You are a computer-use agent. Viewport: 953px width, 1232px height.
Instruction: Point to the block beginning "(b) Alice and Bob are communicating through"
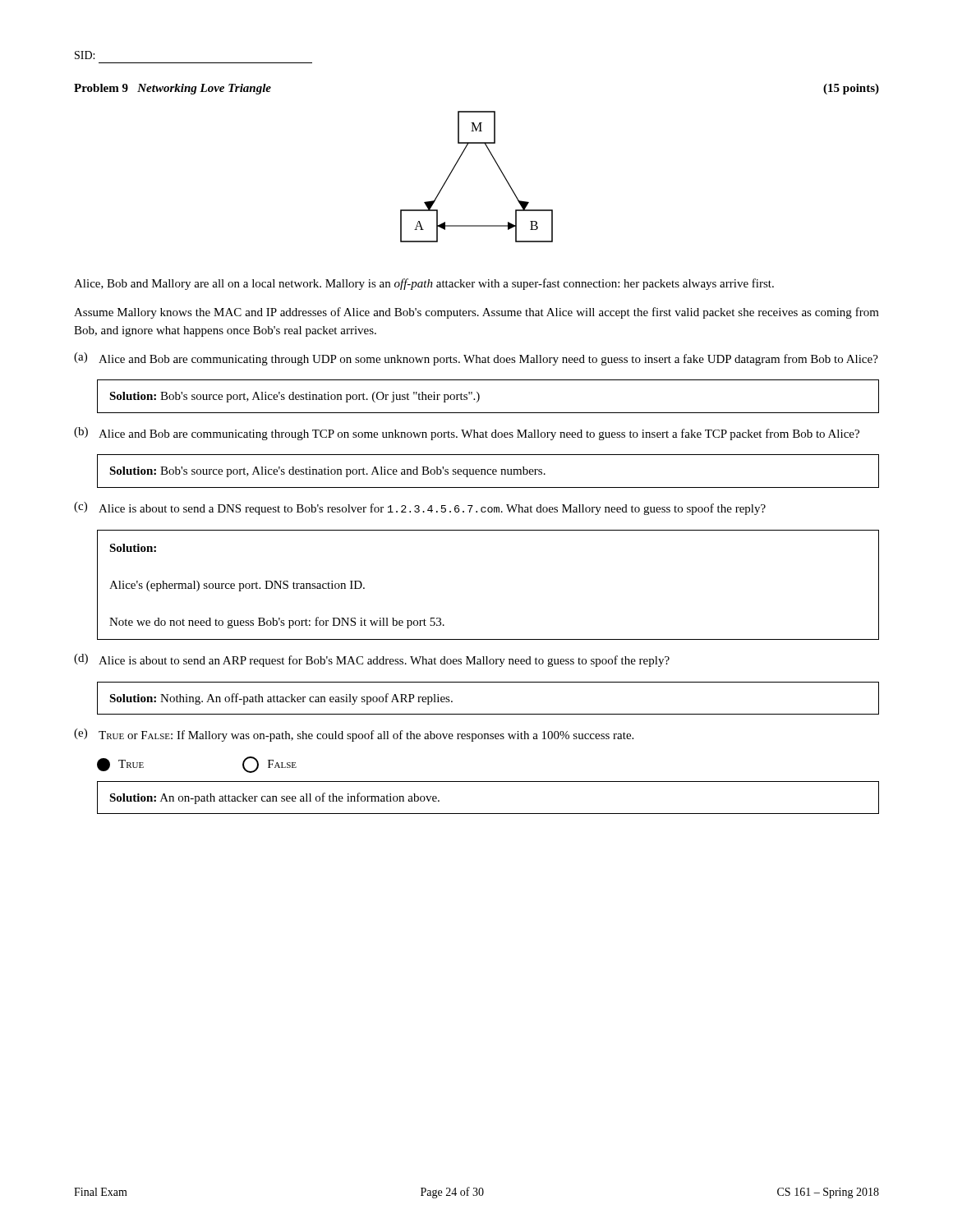[476, 433]
